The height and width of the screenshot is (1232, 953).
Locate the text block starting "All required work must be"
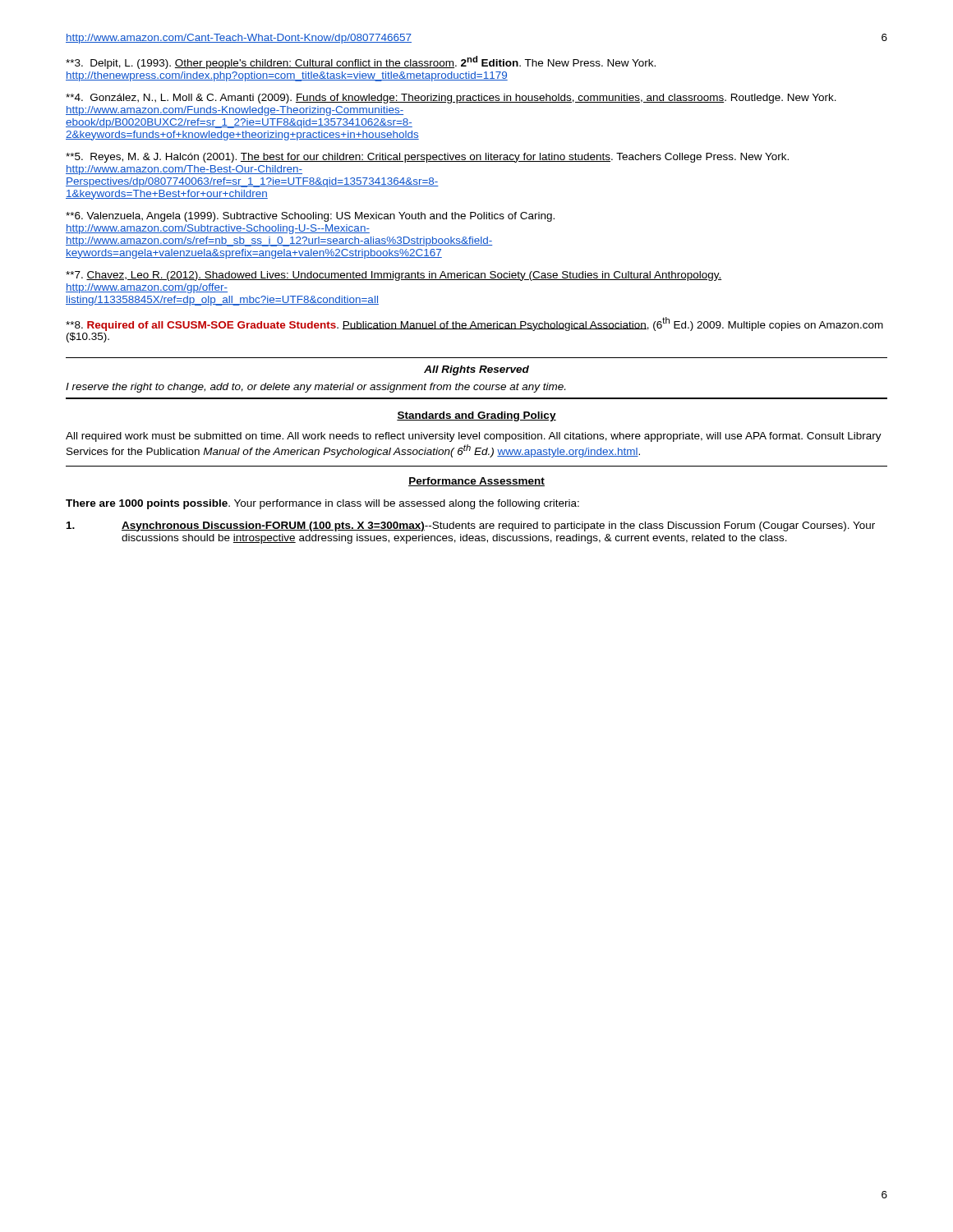click(473, 443)
